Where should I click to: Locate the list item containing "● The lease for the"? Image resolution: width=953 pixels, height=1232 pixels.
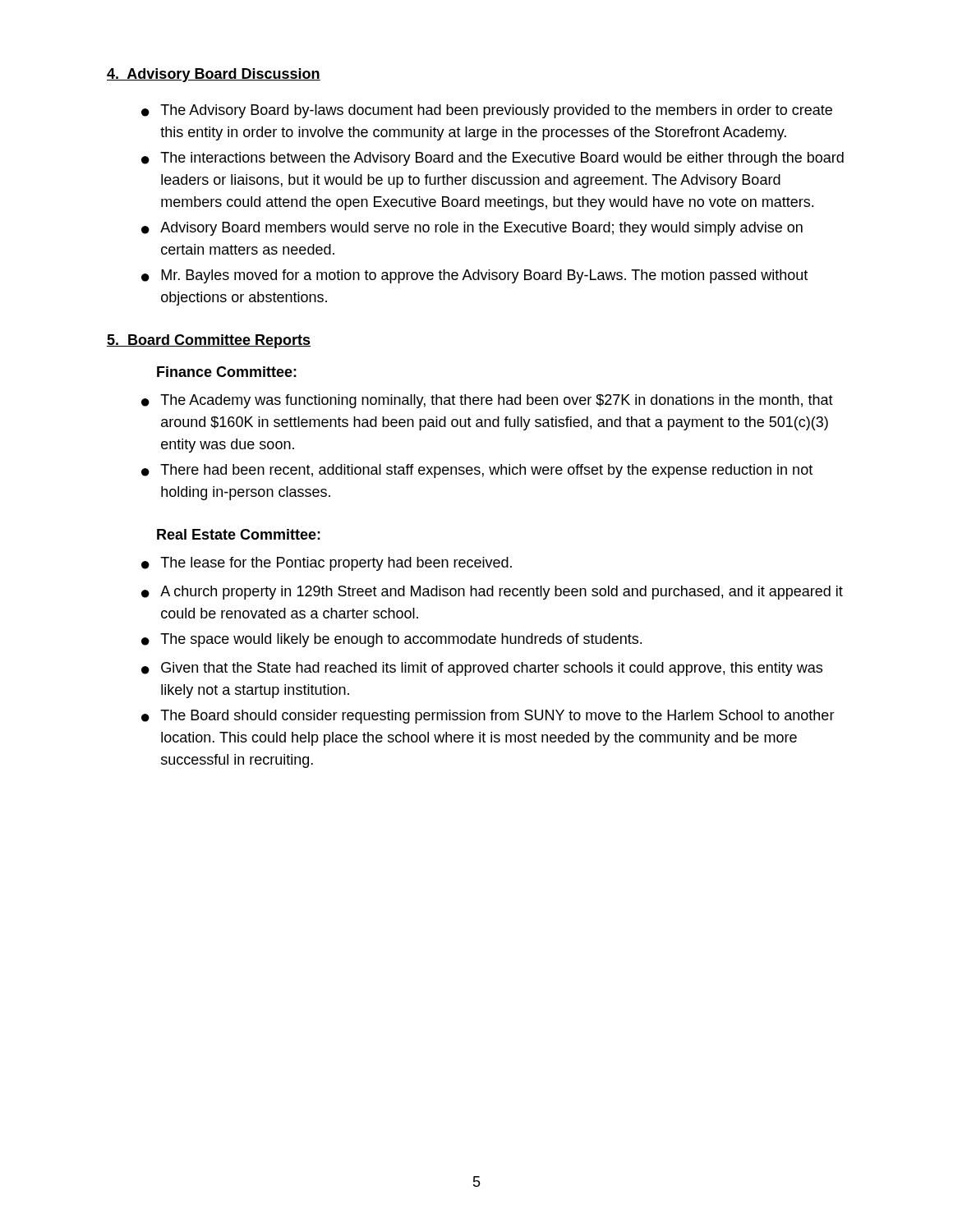[x=493, y=565]
